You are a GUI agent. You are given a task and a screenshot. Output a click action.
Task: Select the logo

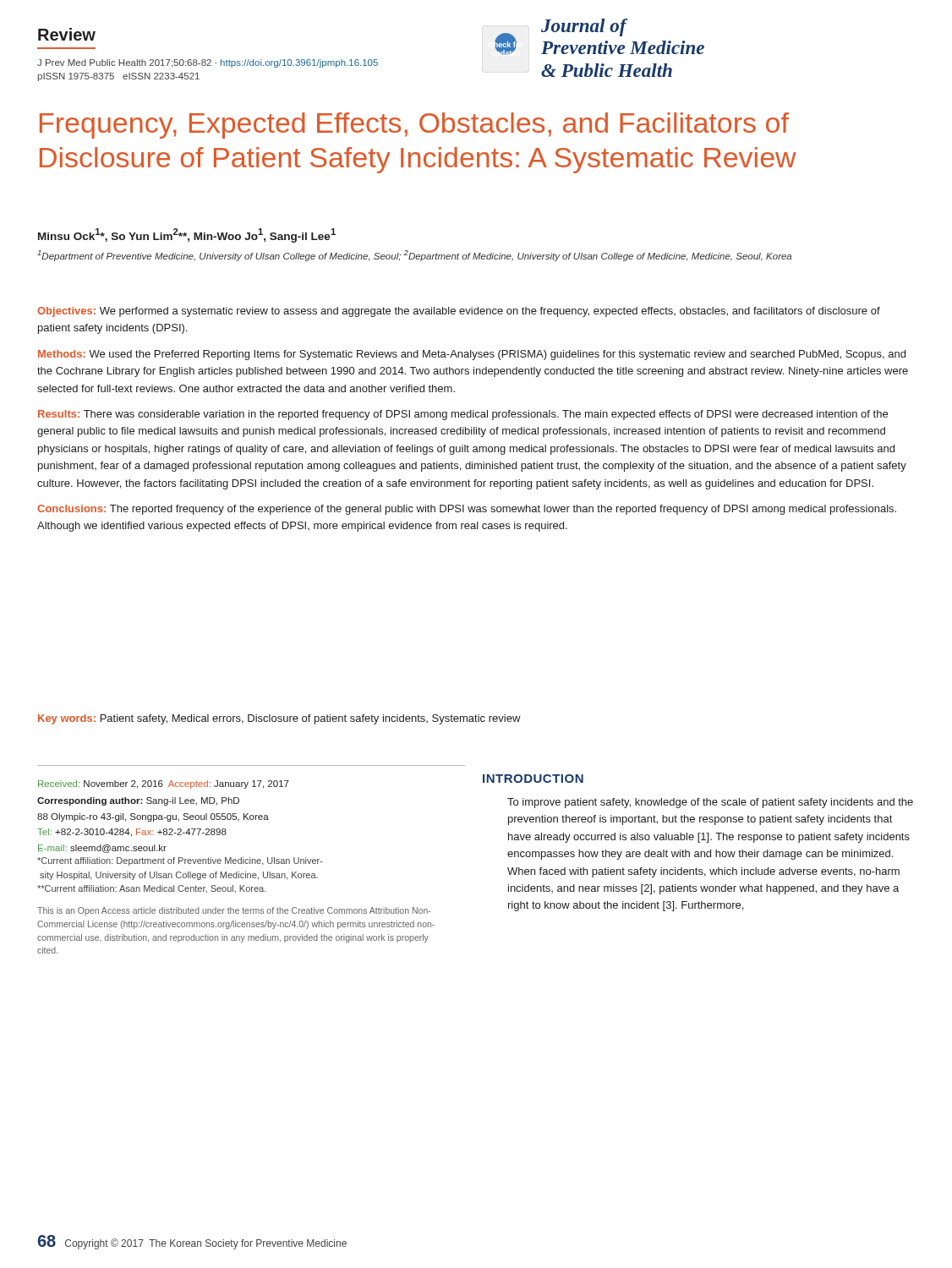593,49
